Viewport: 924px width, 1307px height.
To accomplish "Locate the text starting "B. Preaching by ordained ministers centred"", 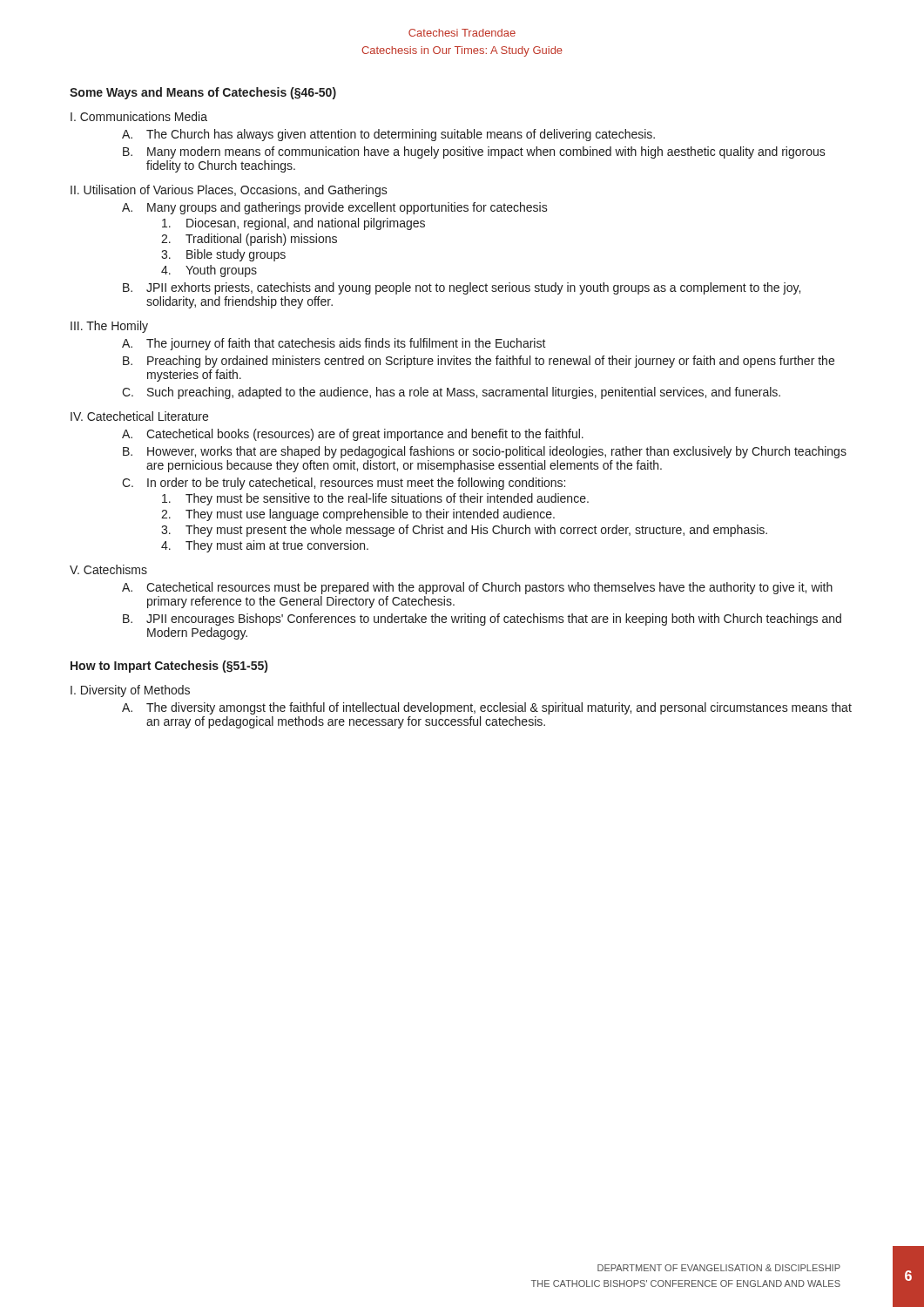I will [x=488, y=368].
